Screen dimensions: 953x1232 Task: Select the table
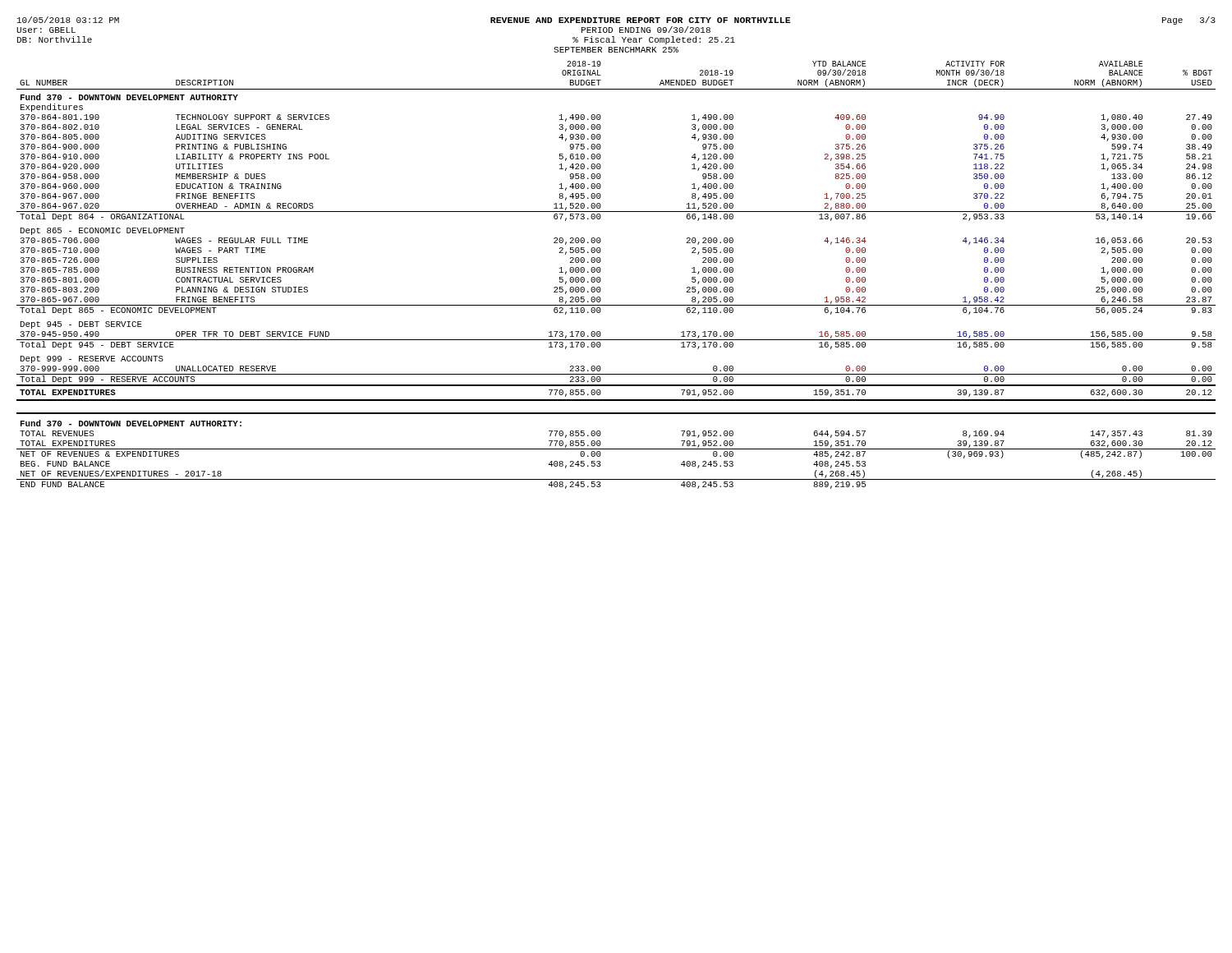(616, 275)
